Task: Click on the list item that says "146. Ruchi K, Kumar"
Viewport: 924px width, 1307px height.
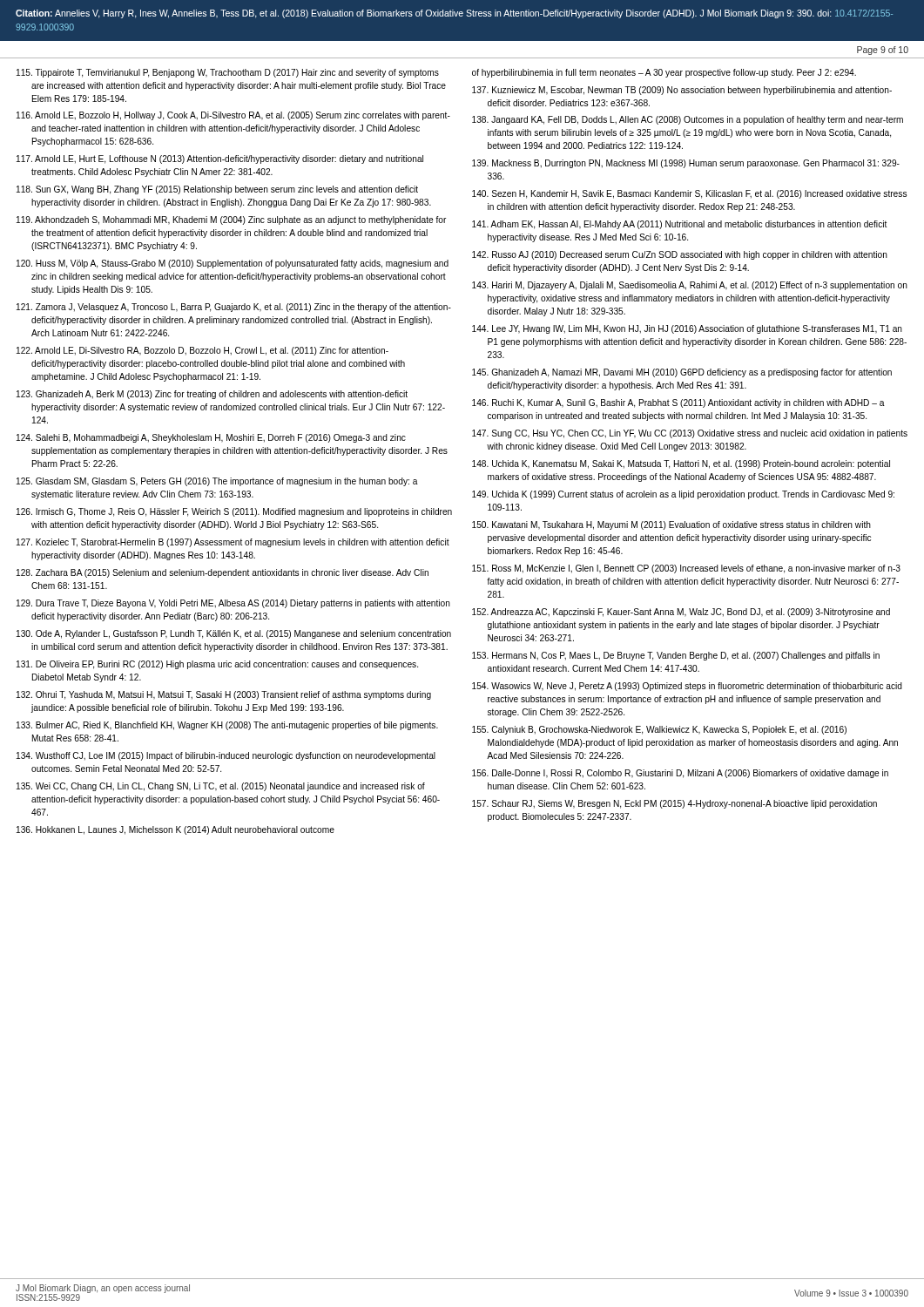Action: 678,410
